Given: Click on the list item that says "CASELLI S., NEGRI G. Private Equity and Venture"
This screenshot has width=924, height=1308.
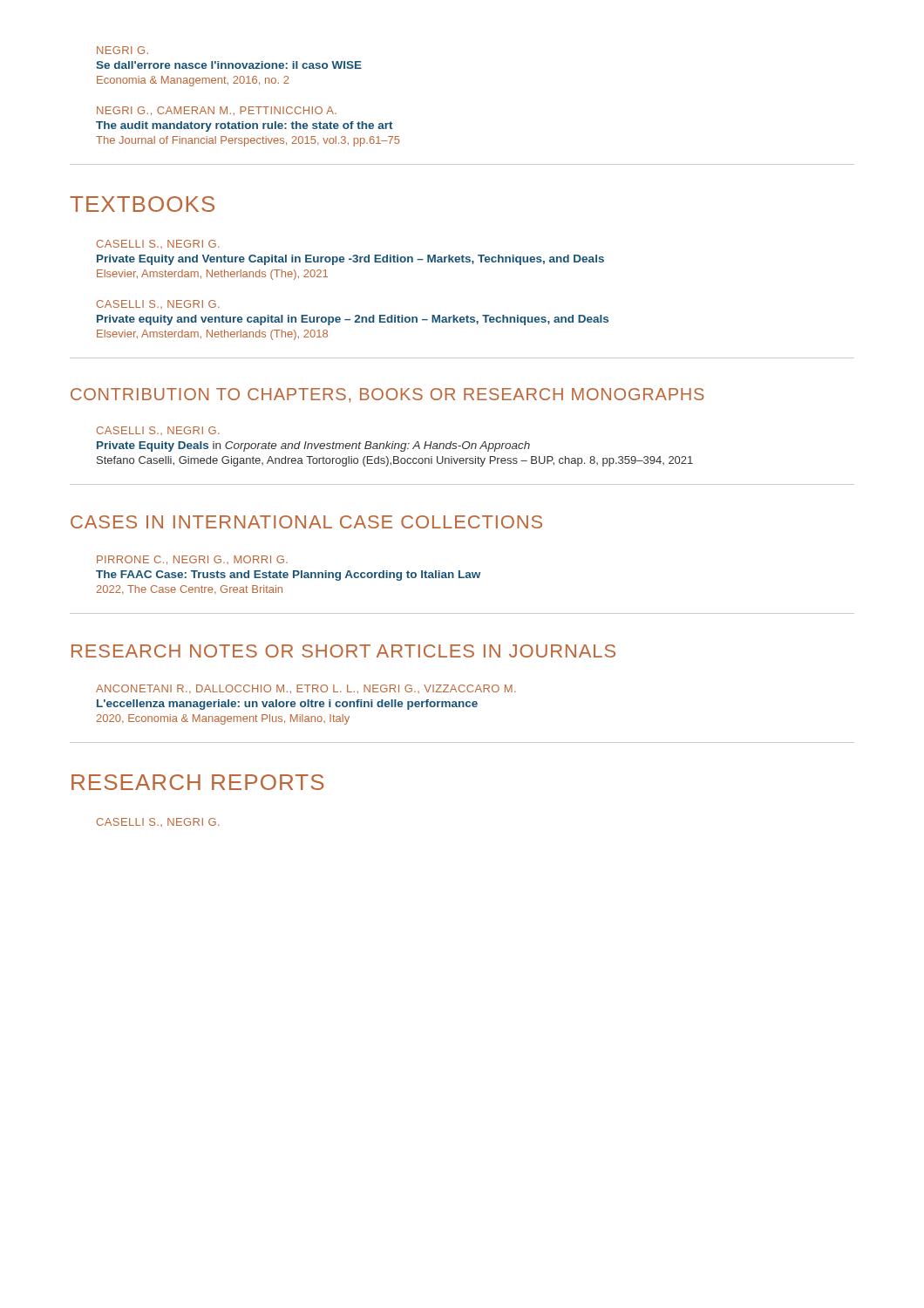Looking at the screenshot, I should (475, 259).
